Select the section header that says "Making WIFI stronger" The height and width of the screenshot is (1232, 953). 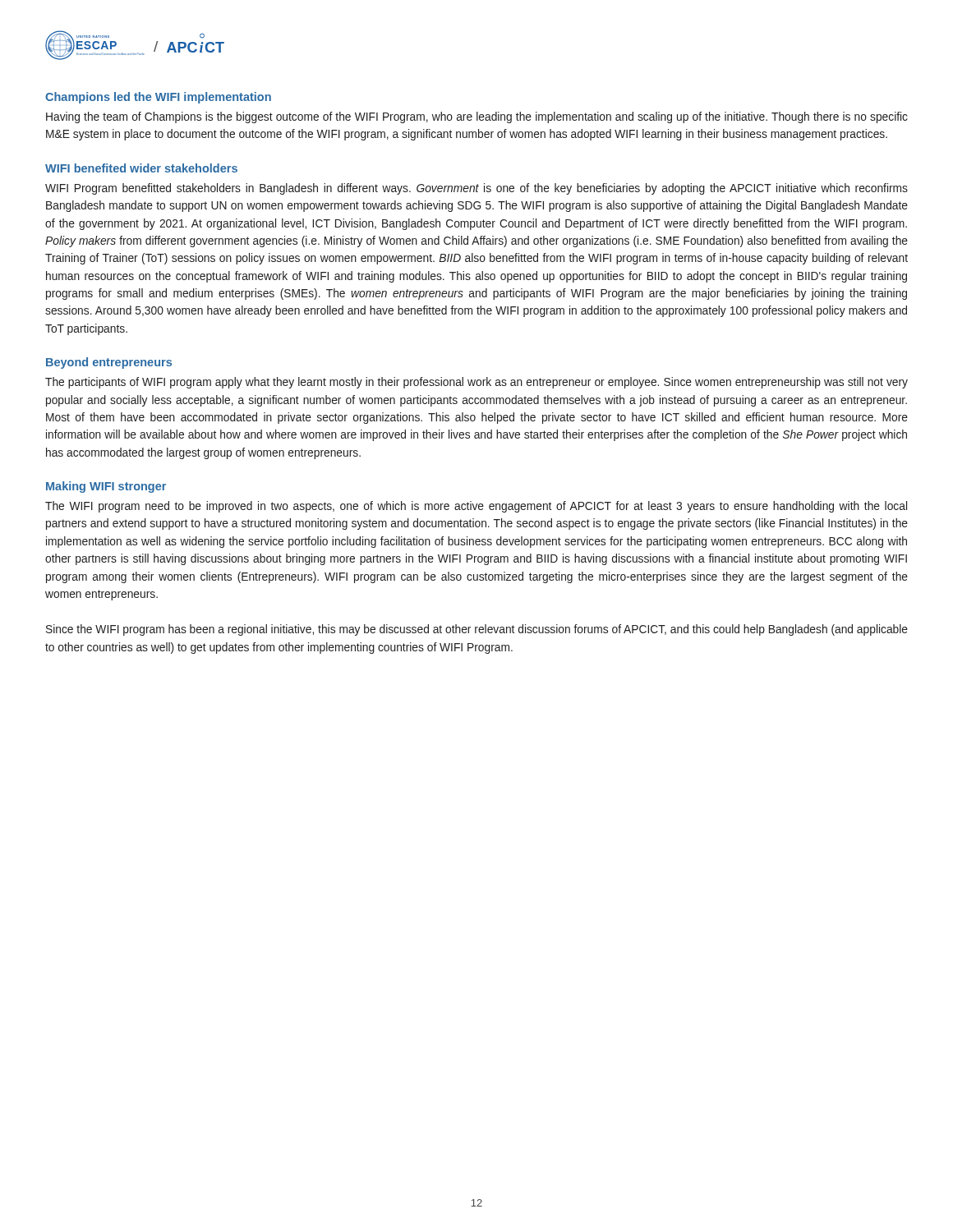(106, 486)
